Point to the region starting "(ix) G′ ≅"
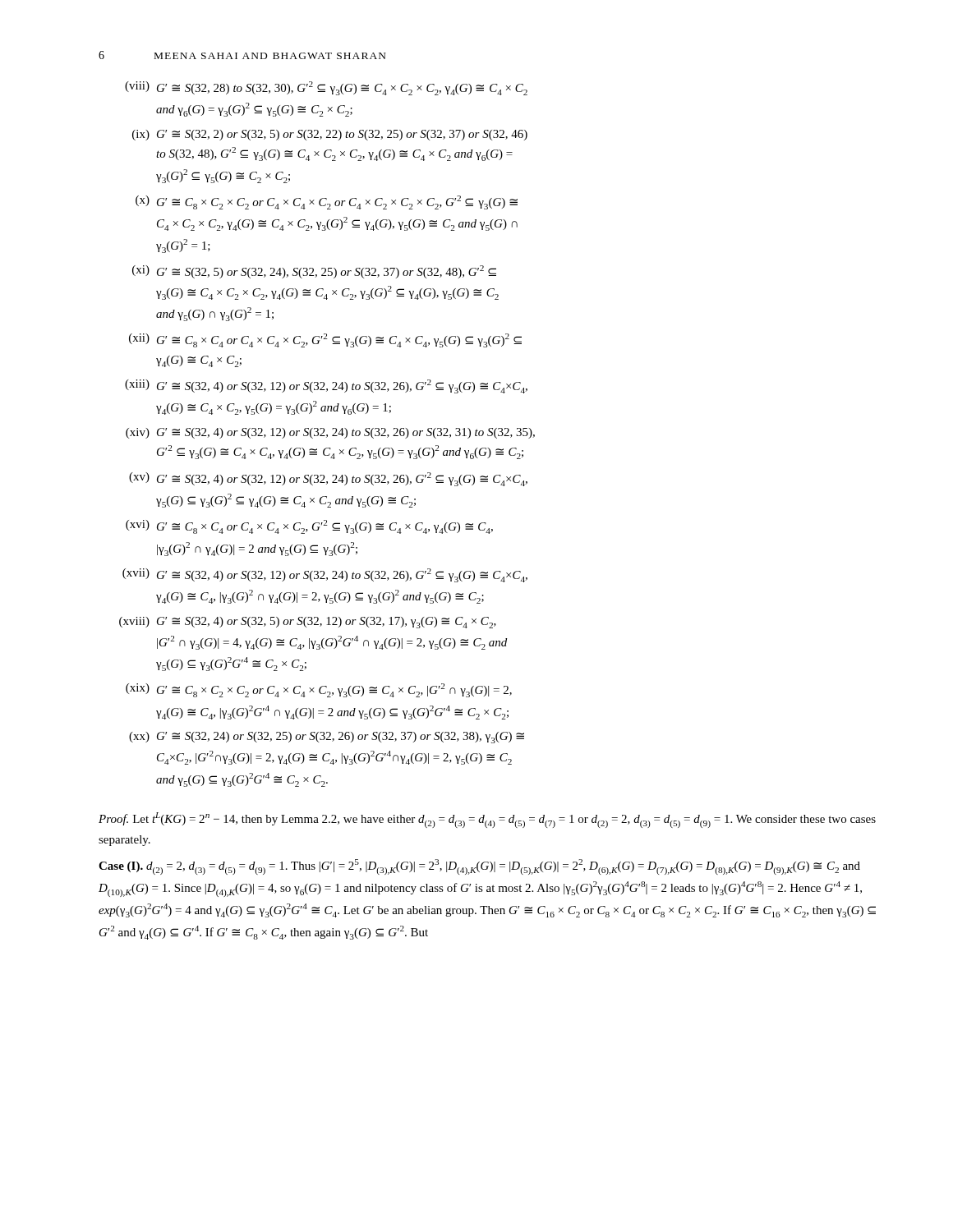The image size is (953, 1232). 489,156
